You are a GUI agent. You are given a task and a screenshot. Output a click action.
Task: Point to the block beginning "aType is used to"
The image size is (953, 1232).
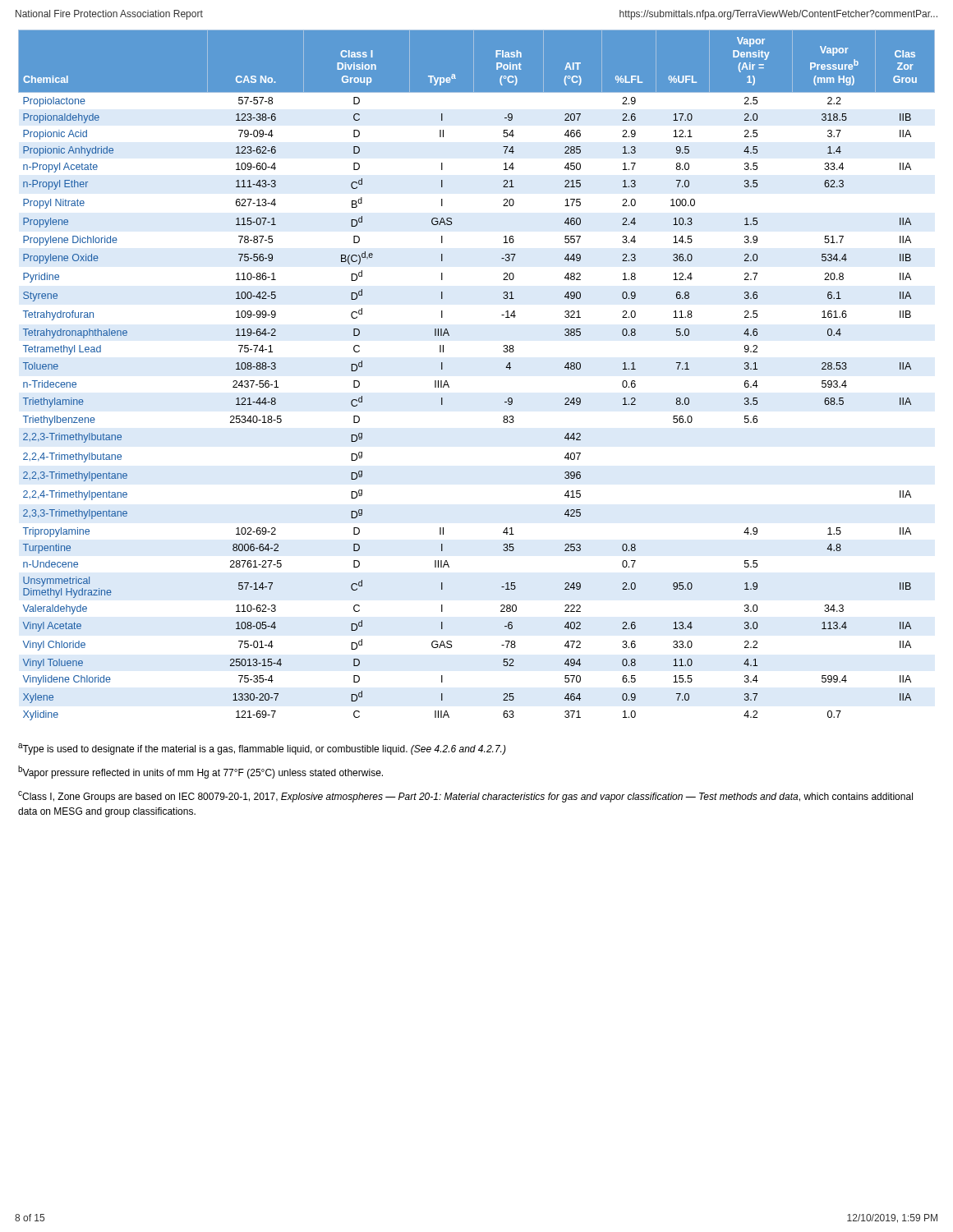(x=262, y=748)
